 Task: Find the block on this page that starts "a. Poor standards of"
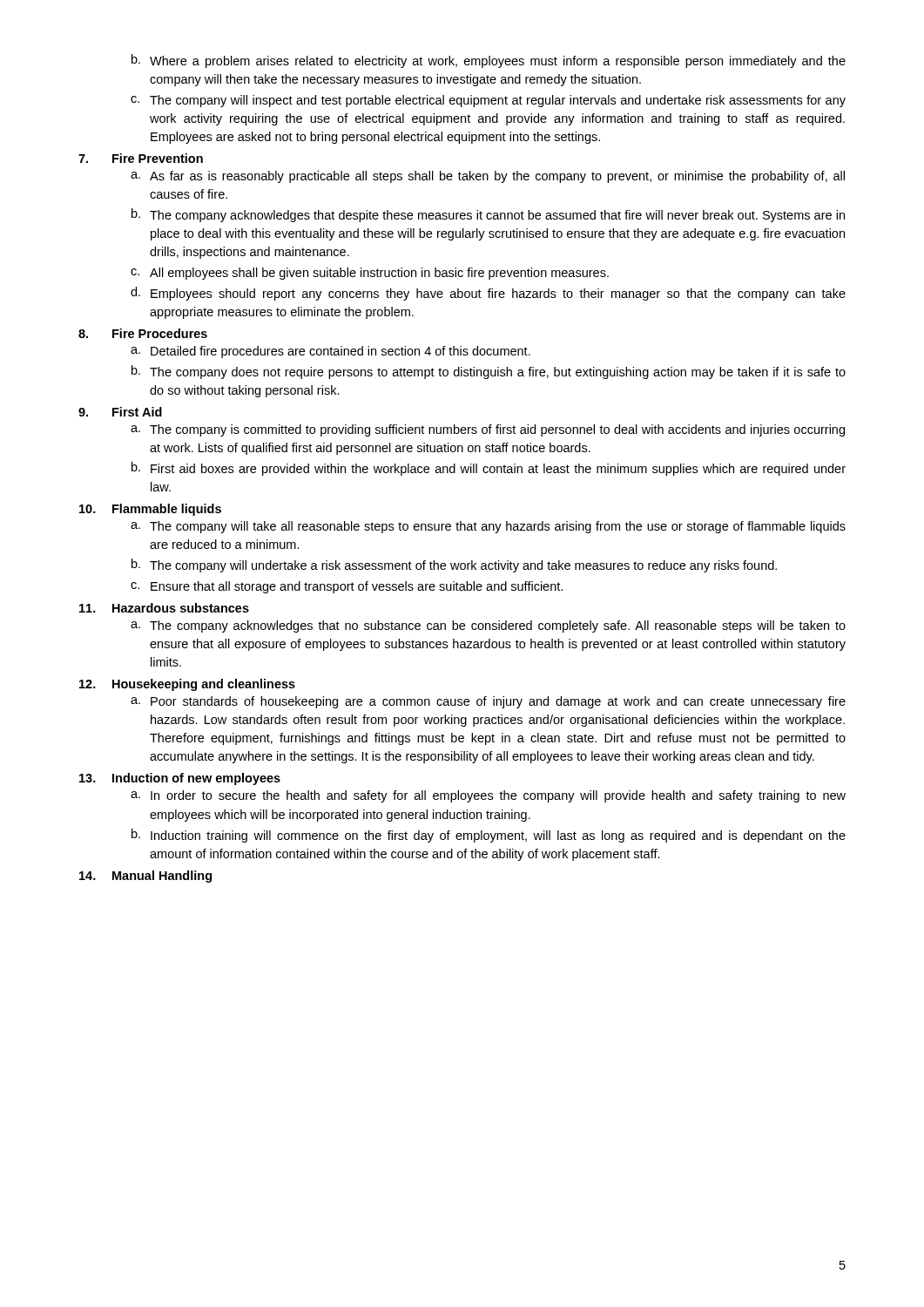(x=488, y=730)
